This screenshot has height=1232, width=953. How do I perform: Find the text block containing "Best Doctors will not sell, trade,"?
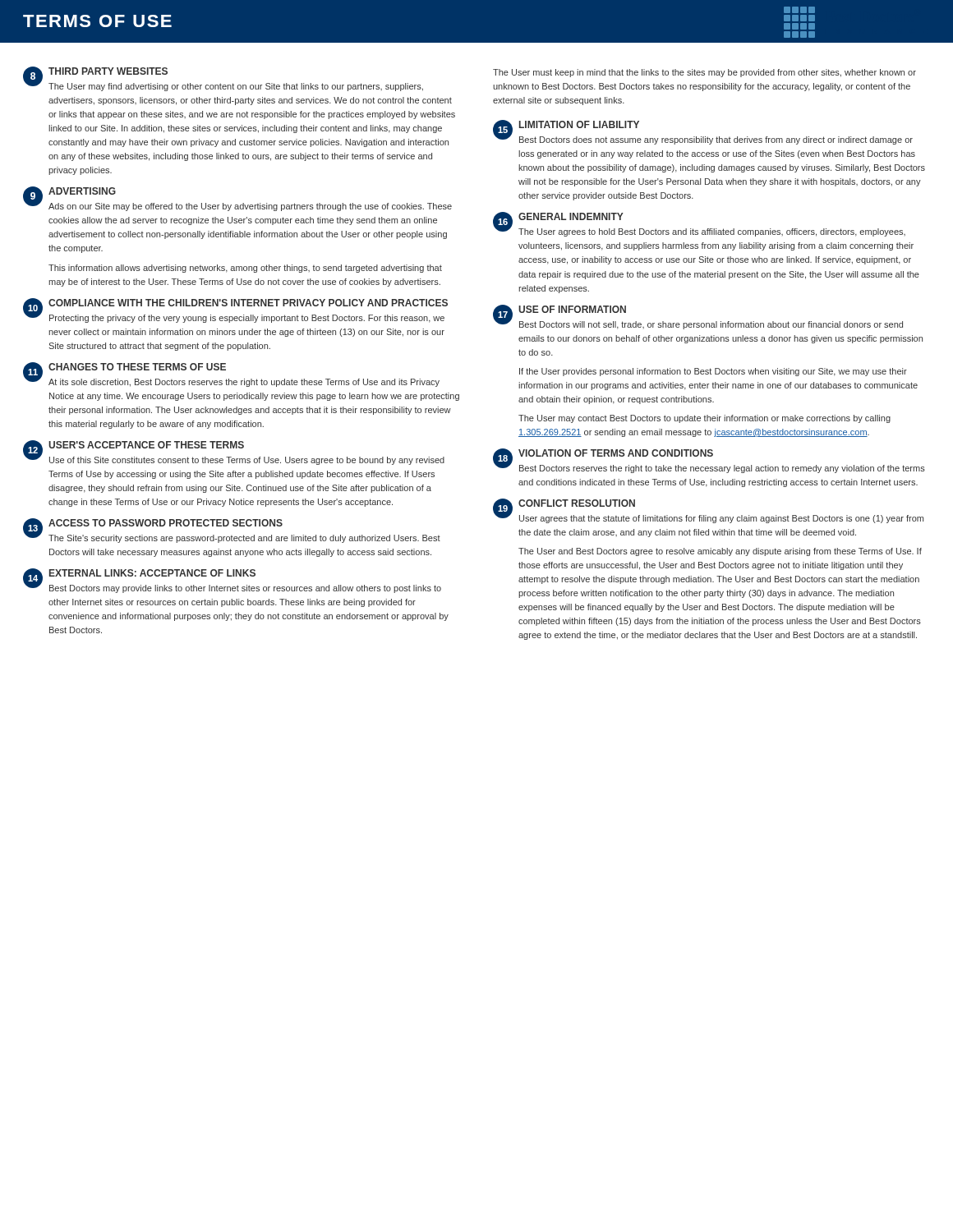(724, 378)
